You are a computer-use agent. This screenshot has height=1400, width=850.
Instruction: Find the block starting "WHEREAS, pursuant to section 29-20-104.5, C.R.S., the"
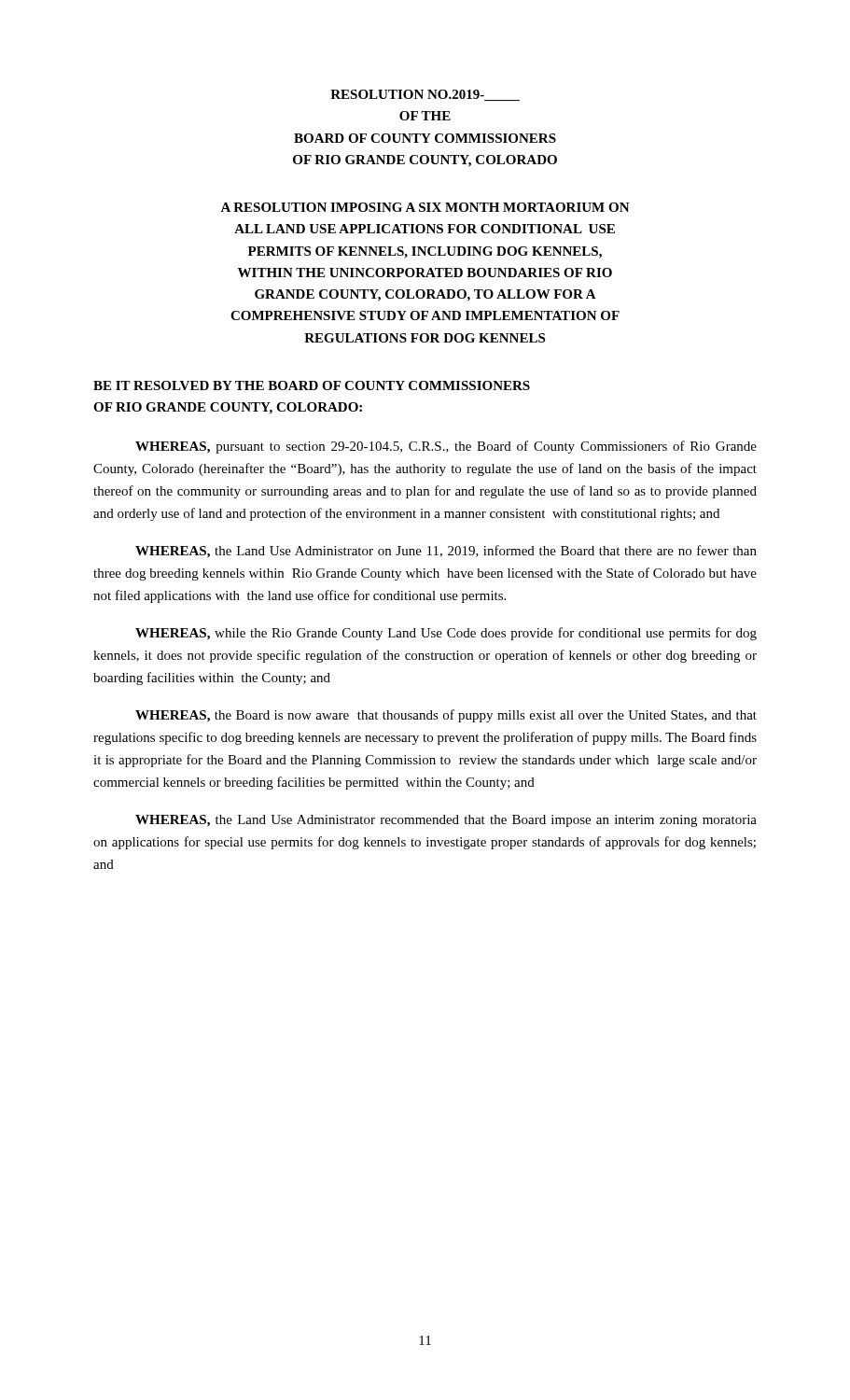(425, 480)
